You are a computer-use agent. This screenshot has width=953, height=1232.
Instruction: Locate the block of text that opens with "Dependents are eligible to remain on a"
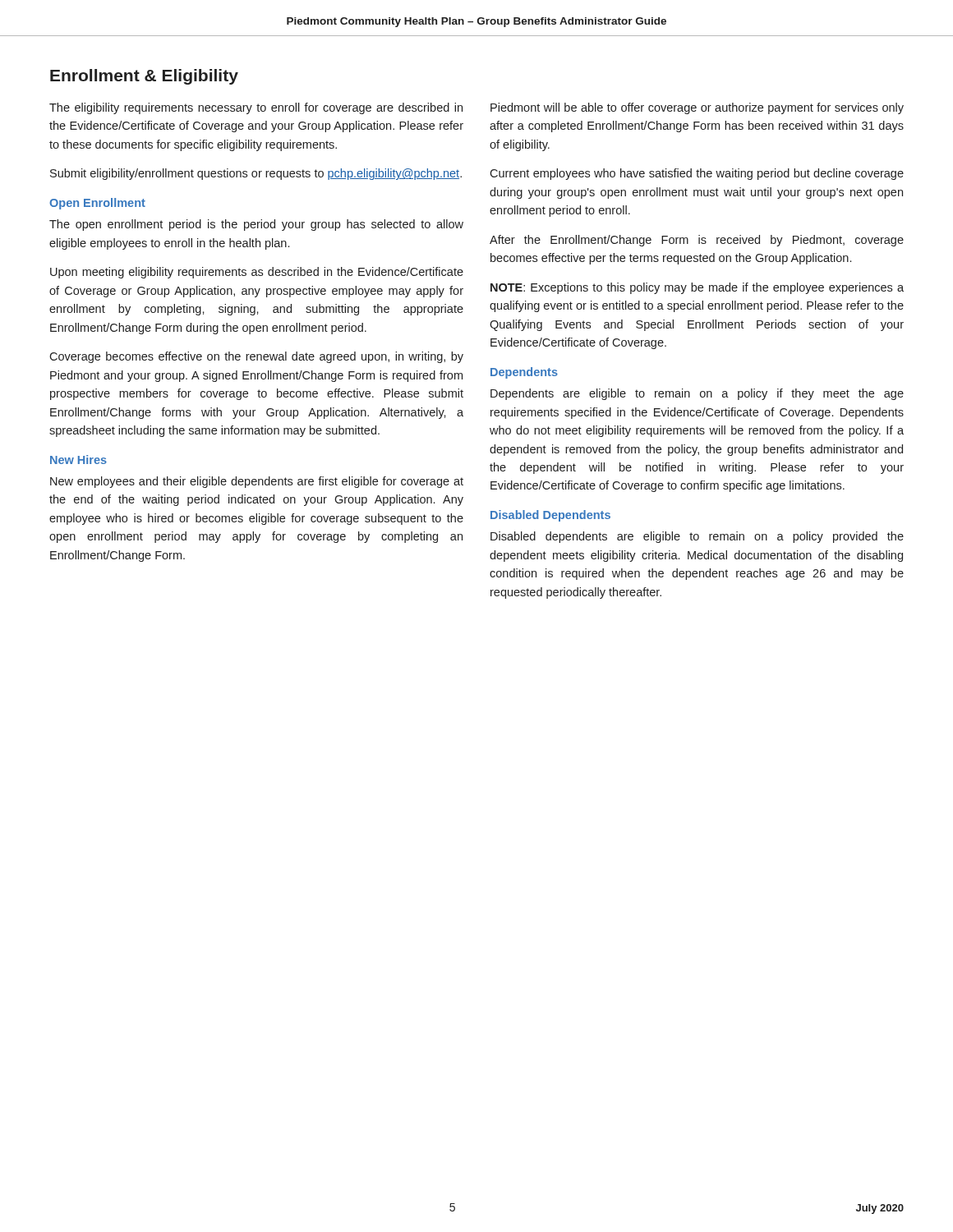pos(697,440)
